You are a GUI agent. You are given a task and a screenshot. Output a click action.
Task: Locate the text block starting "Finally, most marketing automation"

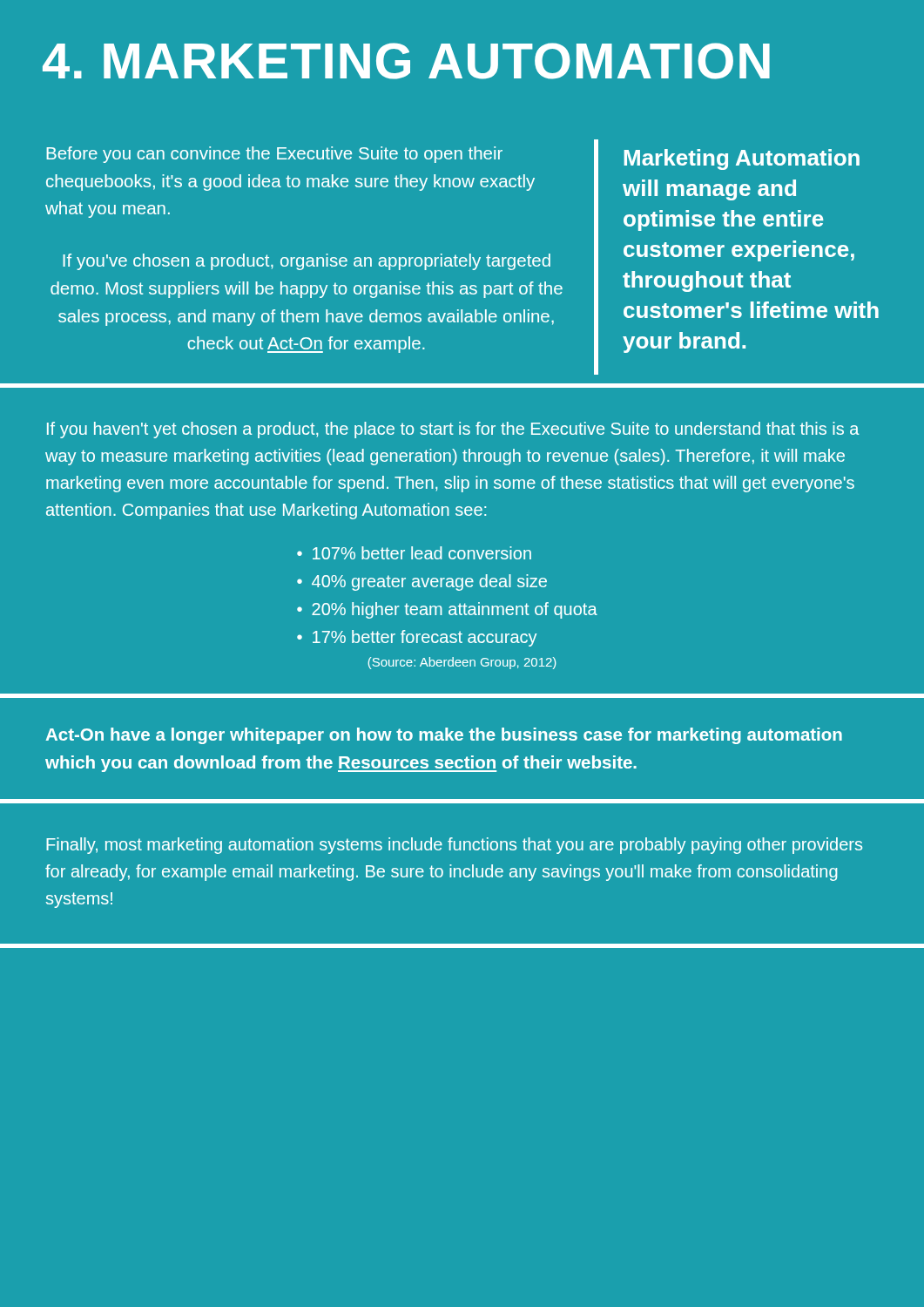[x=454, y=871]
